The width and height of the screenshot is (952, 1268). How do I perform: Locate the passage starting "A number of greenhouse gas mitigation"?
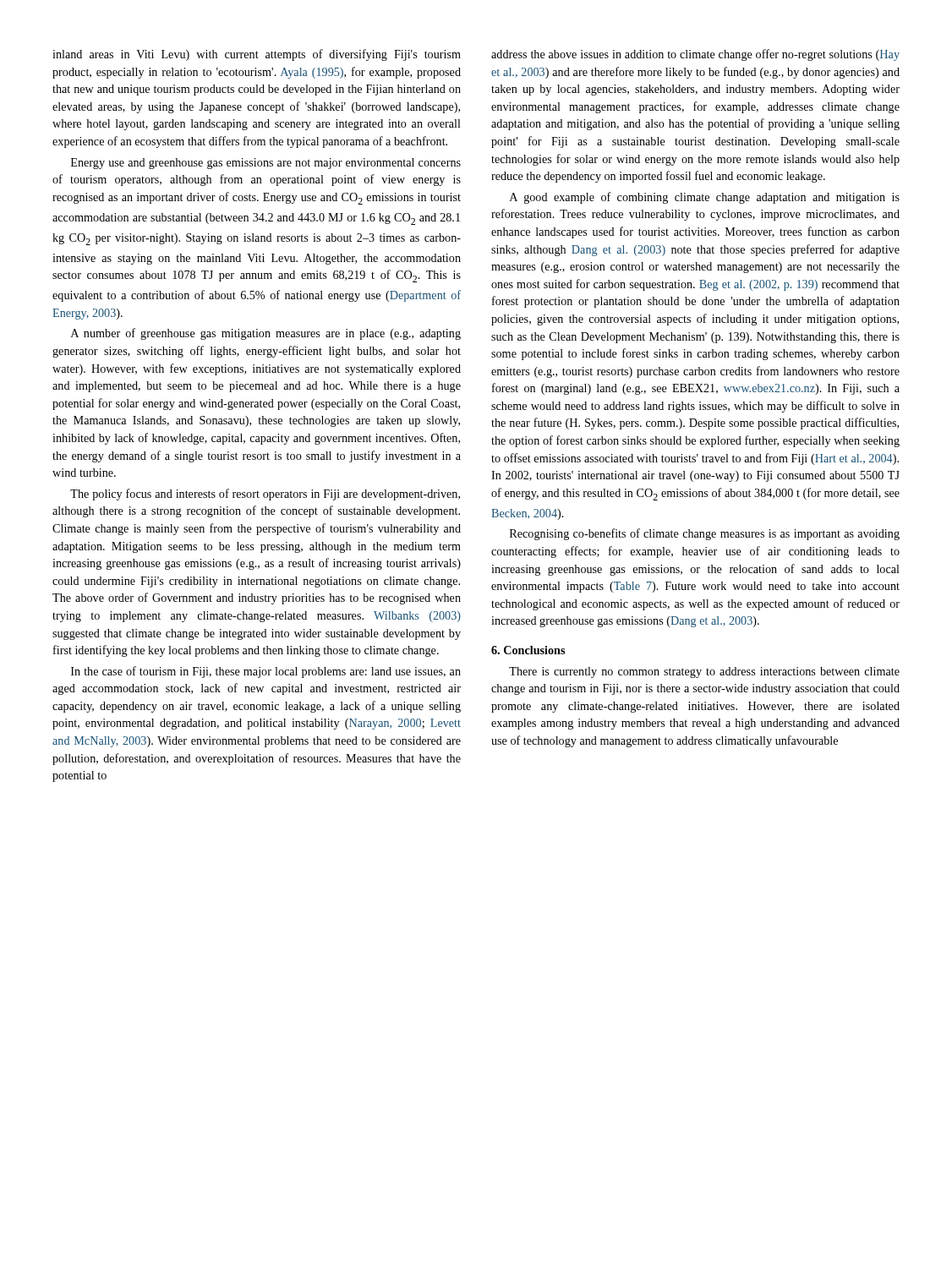point(257,403)
